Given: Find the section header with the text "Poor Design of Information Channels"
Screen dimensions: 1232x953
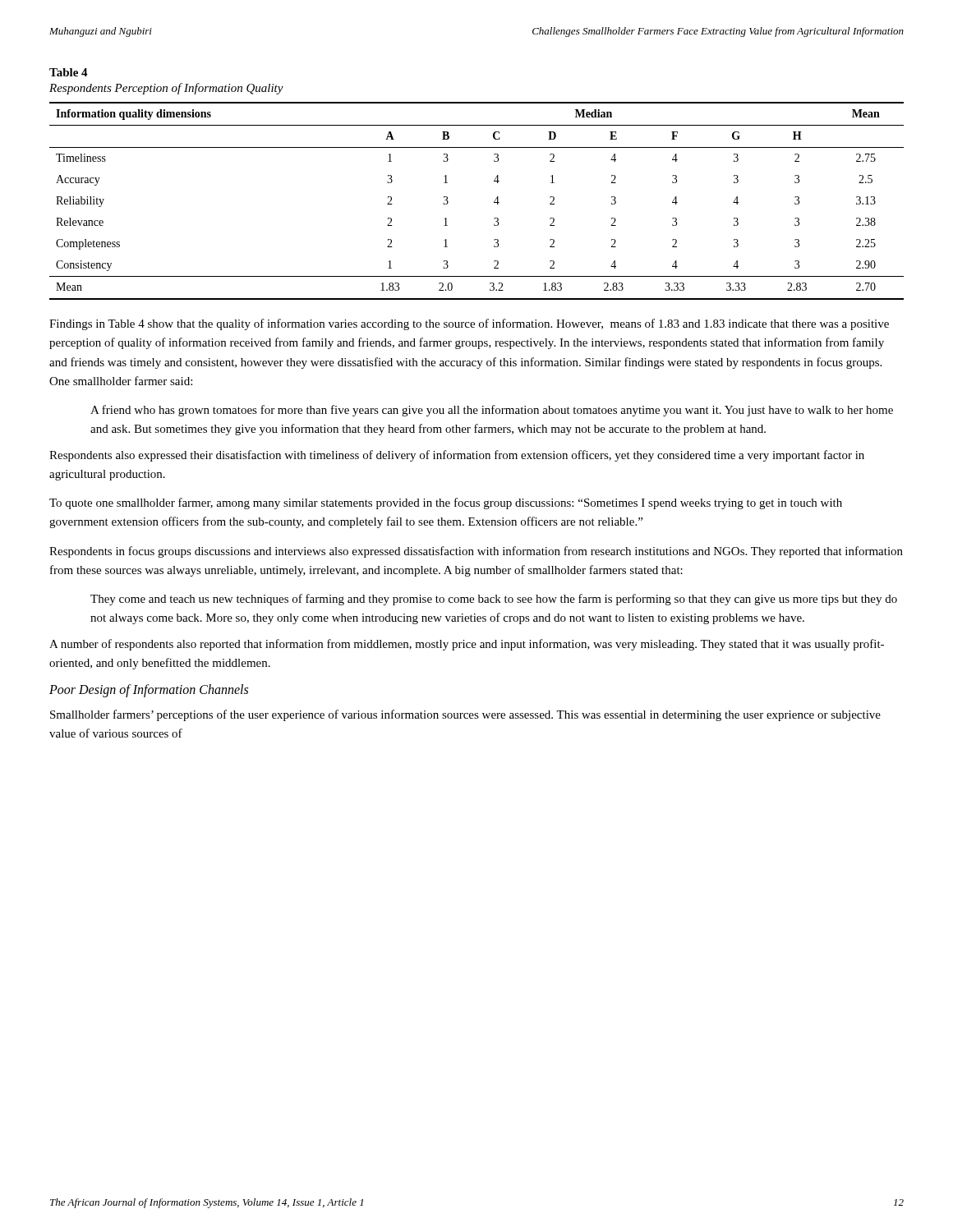Looking at the screenshot, I should click(x=149, y=689).
